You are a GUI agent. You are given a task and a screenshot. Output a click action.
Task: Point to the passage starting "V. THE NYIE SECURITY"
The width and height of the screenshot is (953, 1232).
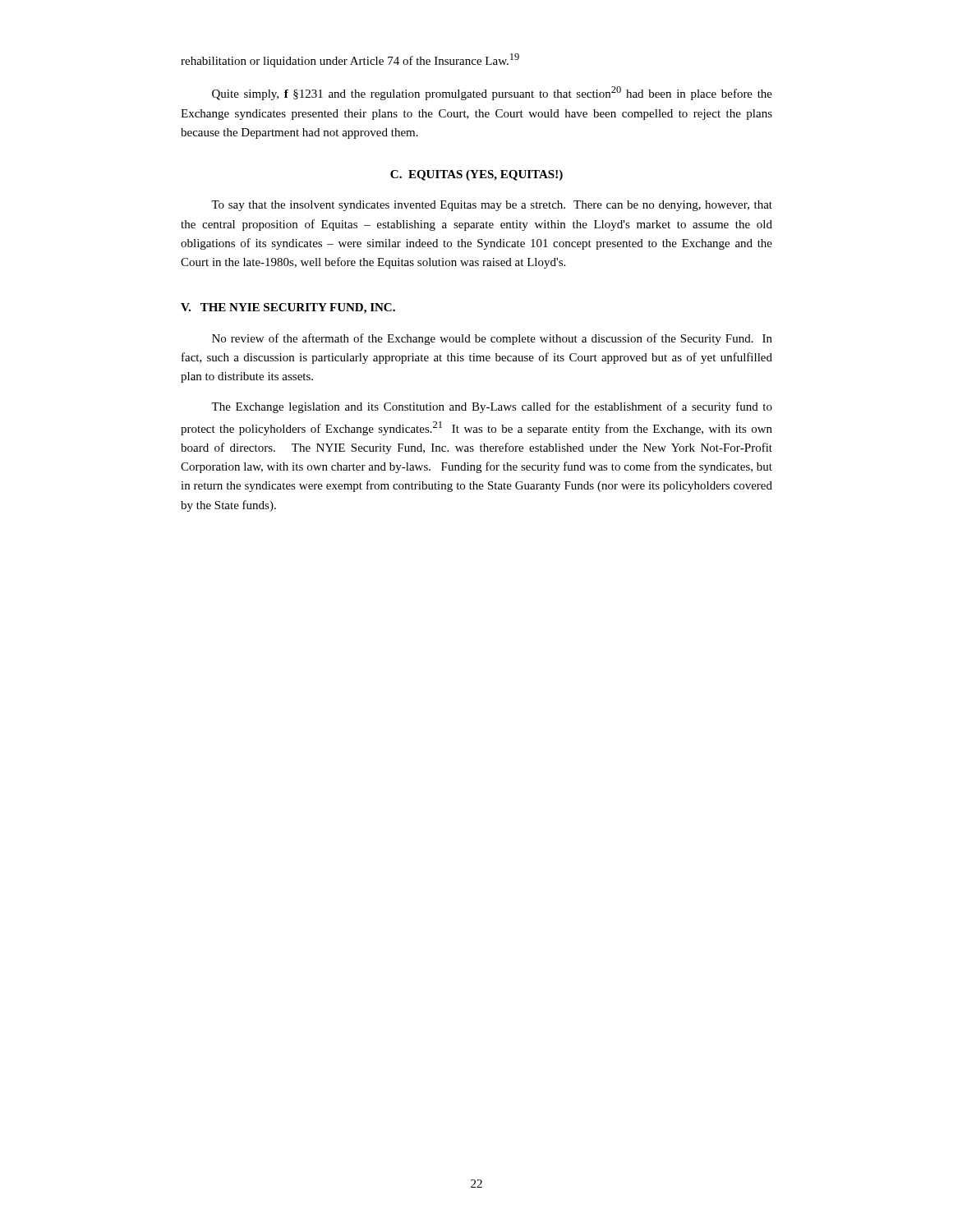(x=288, y=308)
